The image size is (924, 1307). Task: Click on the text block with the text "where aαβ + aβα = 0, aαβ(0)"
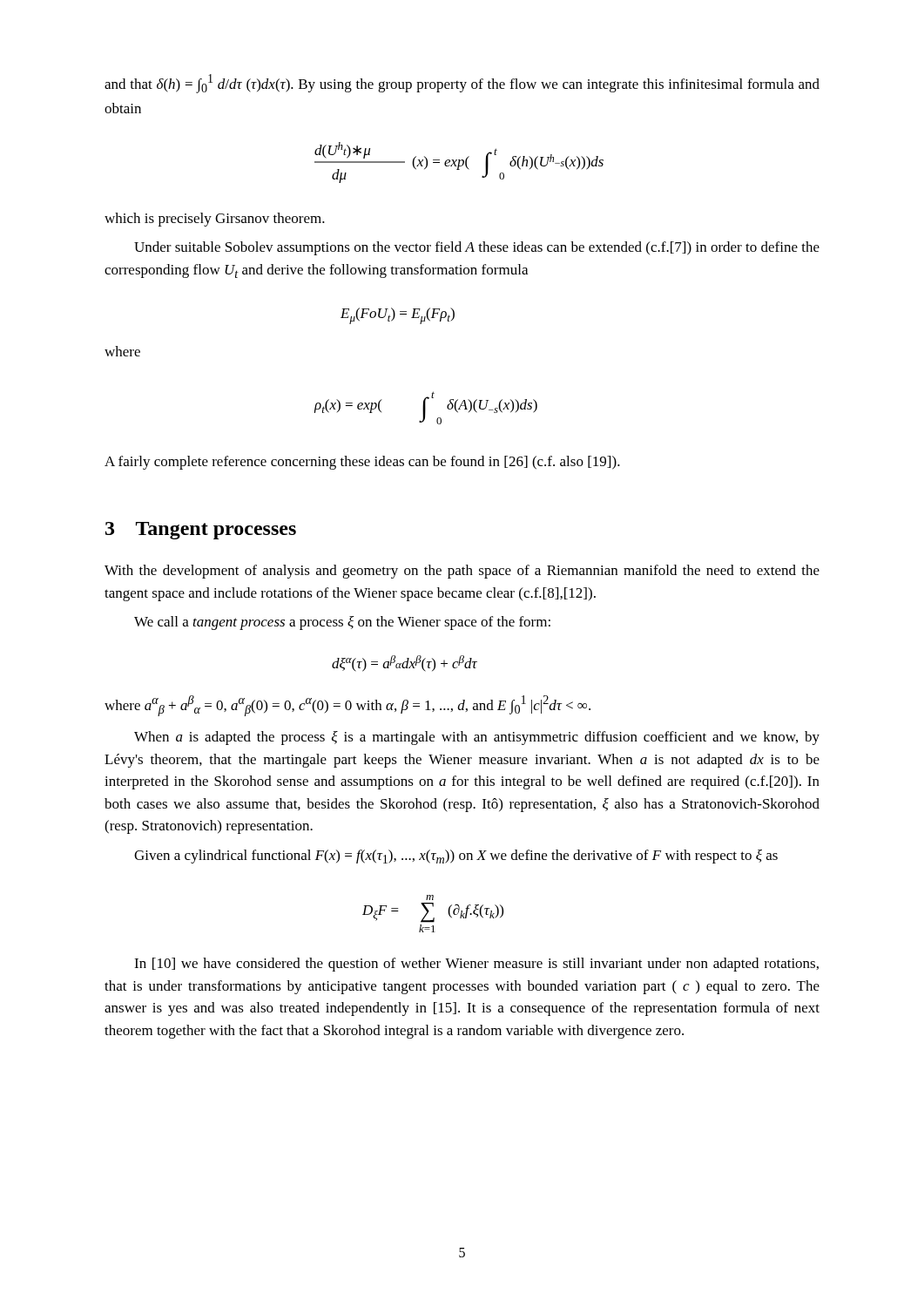(462, 780)
